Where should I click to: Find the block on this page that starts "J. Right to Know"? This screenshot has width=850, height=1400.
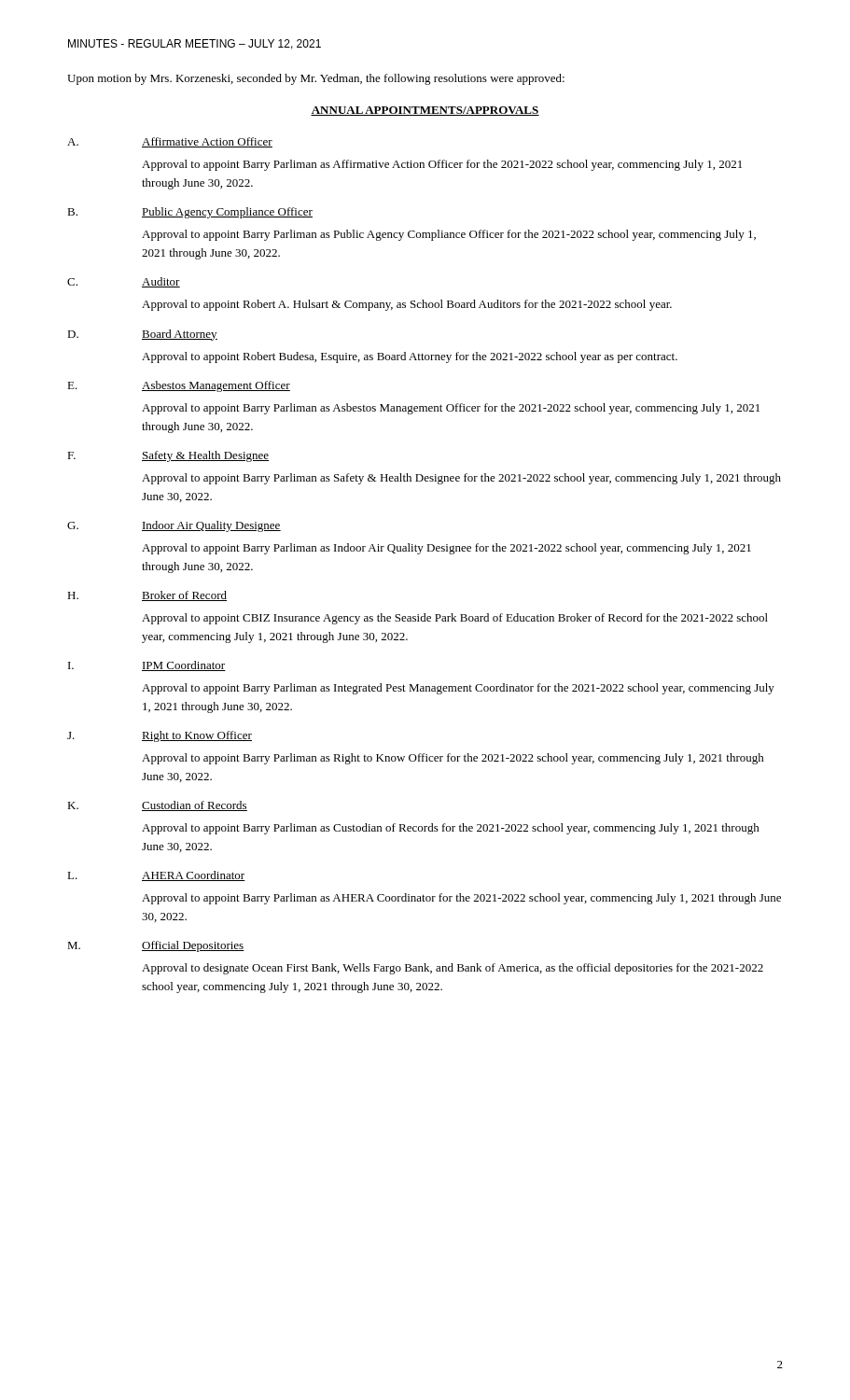[425, 756]
